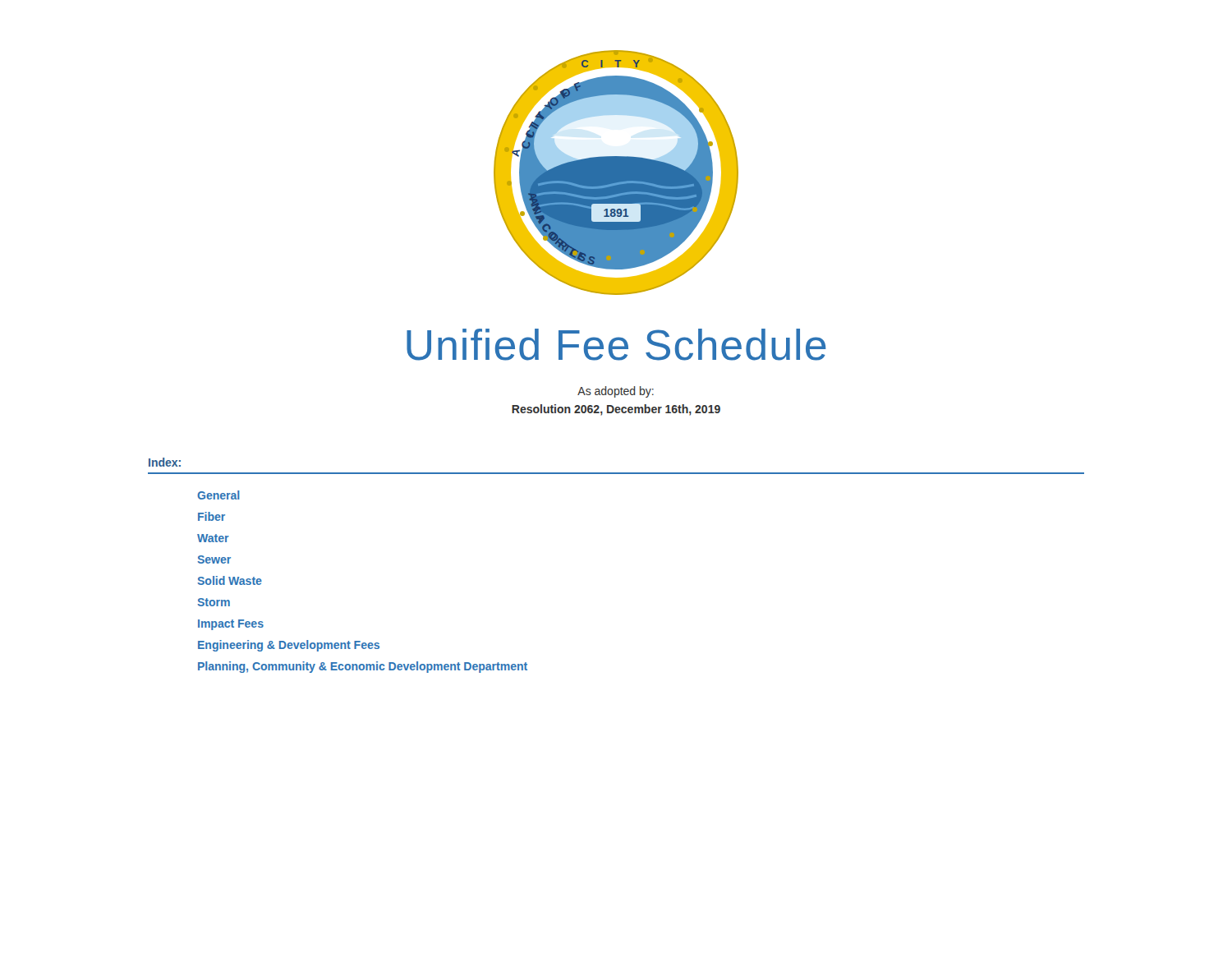Image resolution: width=1232 pixels, height=953 pixels.
Task: Click on the title with the text "Unified Fee Schedule"
Action: point(616,345)
